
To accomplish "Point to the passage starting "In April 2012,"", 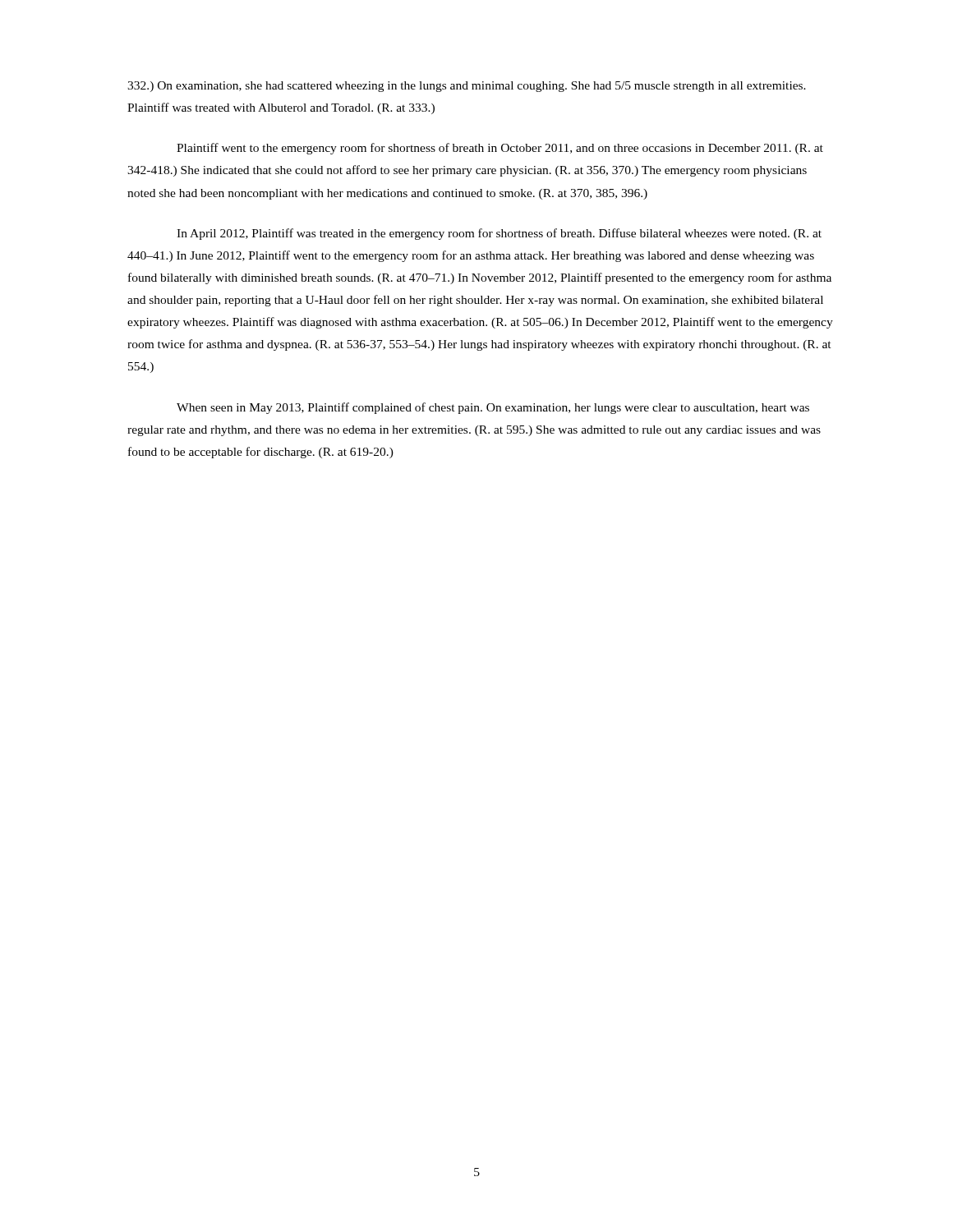I will coord(480,299).
